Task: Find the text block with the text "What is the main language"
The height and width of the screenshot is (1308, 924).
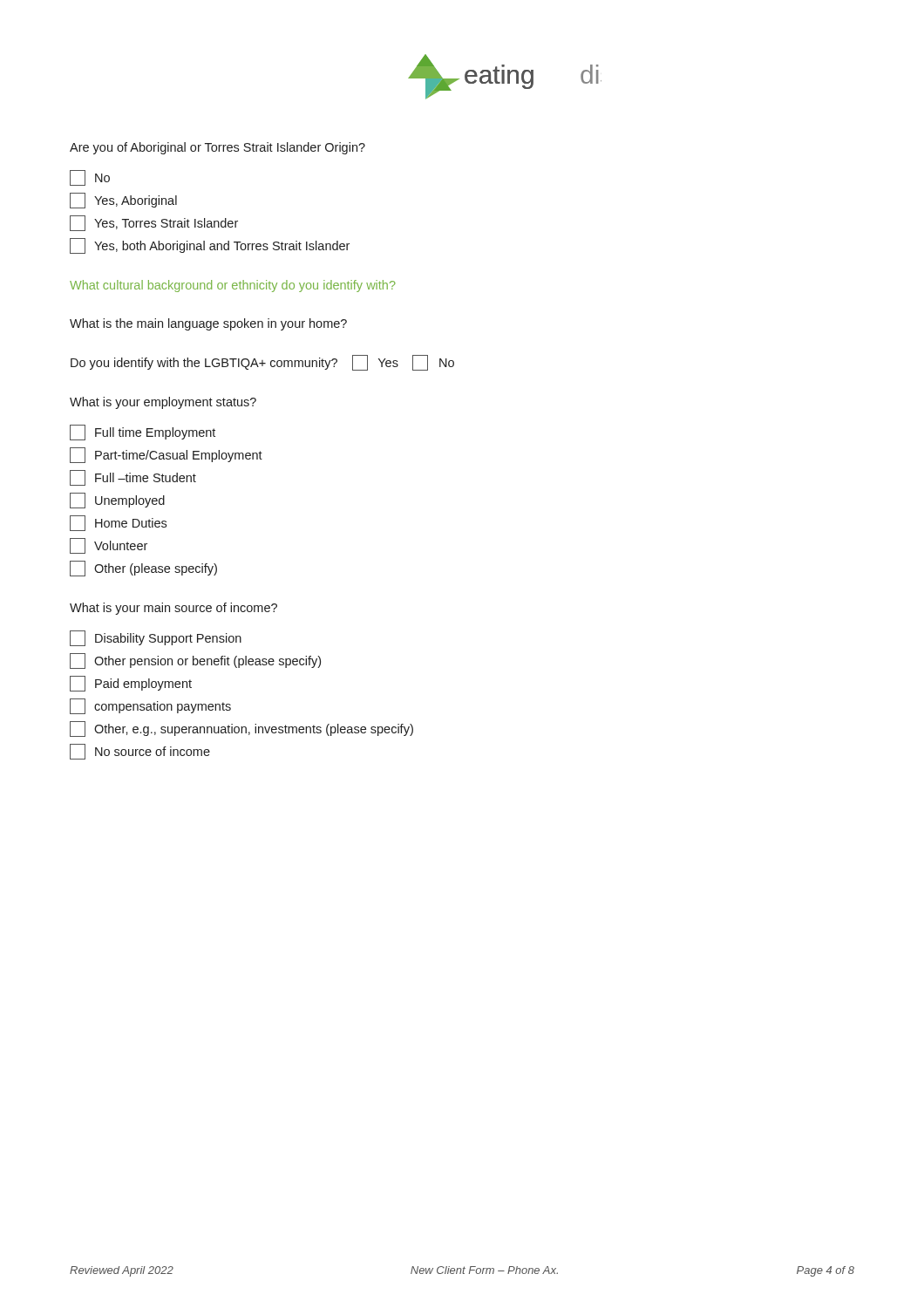Action: [209, 324]
